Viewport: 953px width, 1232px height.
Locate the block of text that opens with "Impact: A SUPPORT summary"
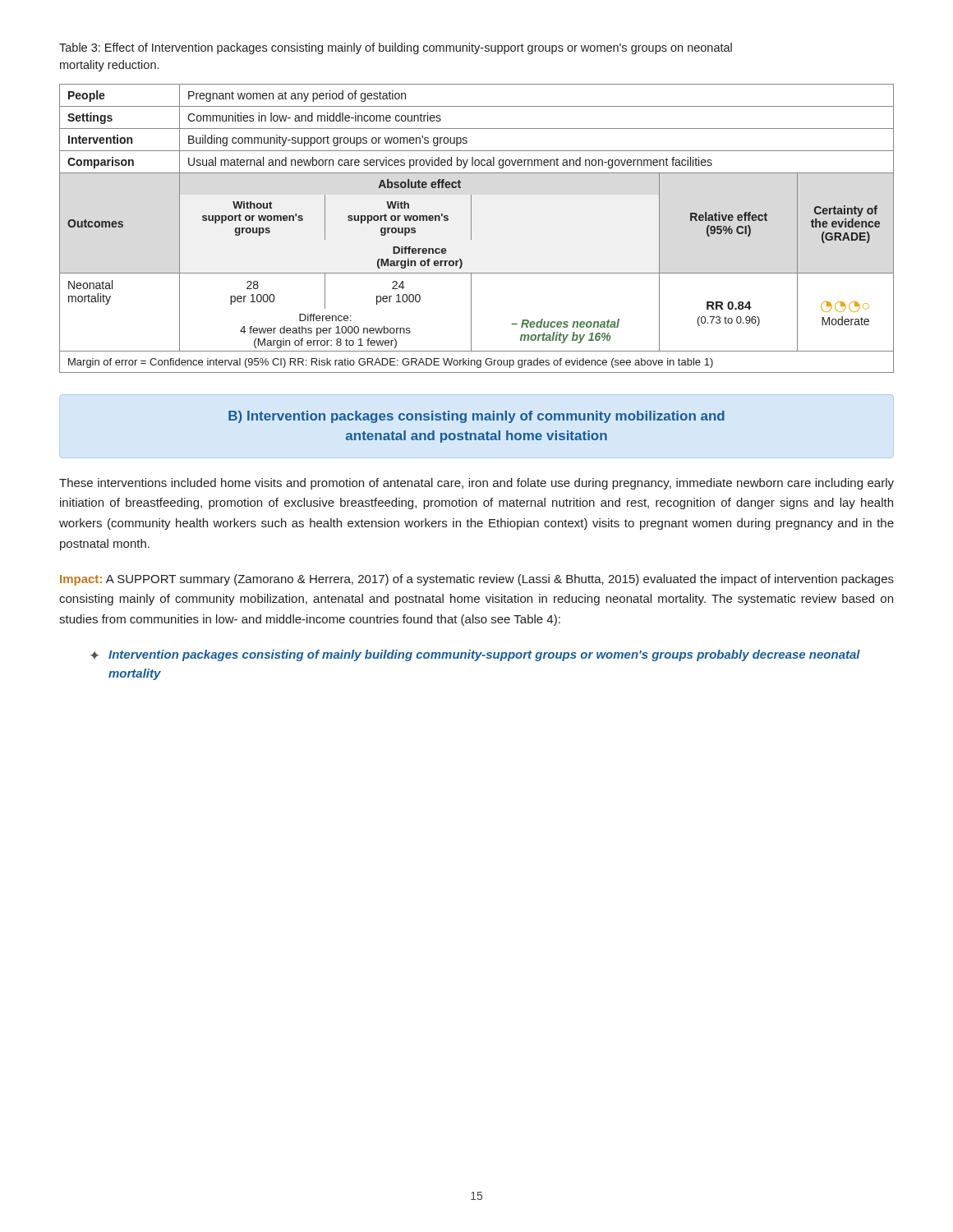pyautogui.click(x=476, y=599)
